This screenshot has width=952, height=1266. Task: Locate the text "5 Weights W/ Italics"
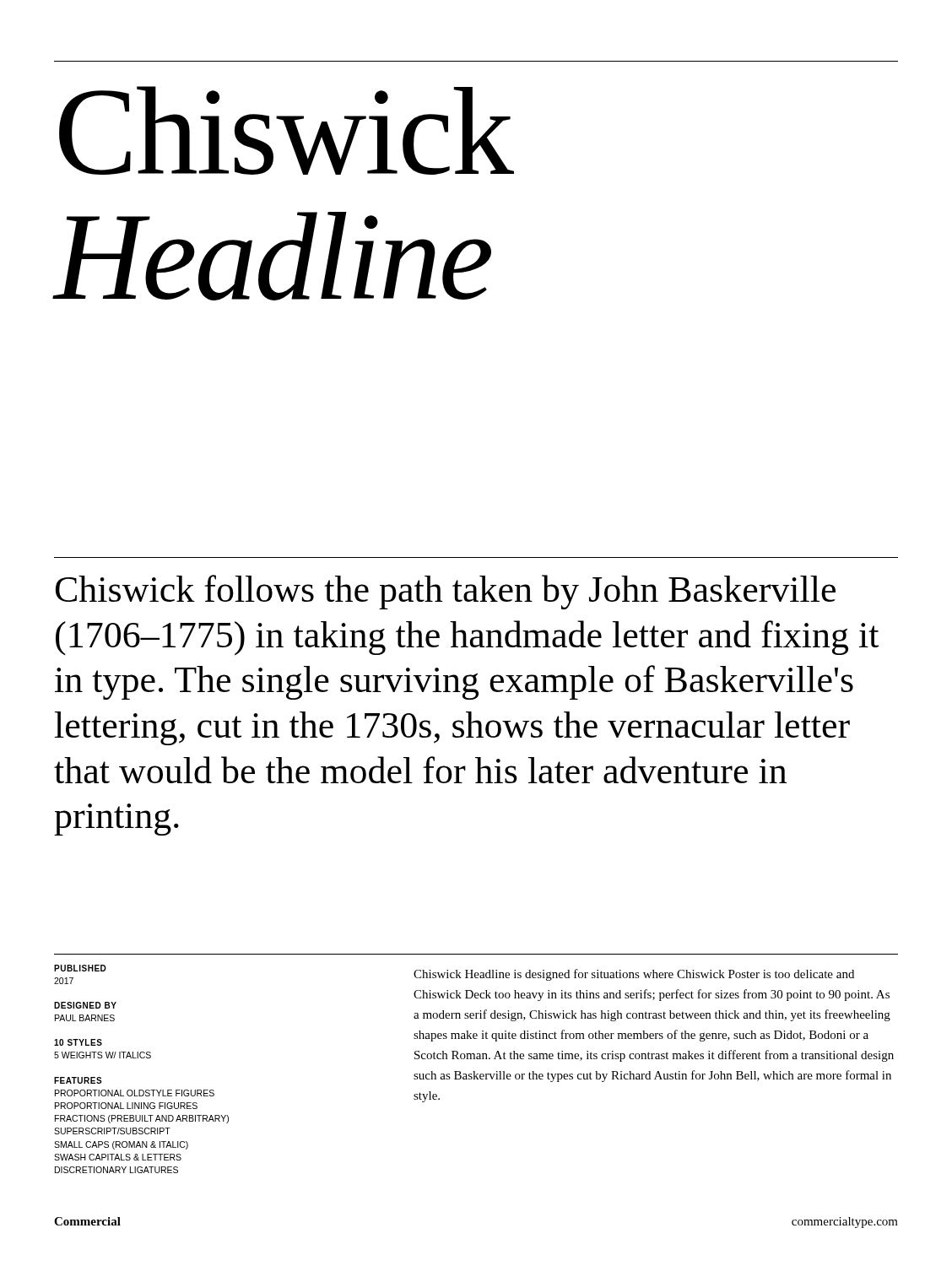[x=103, y=1055]
